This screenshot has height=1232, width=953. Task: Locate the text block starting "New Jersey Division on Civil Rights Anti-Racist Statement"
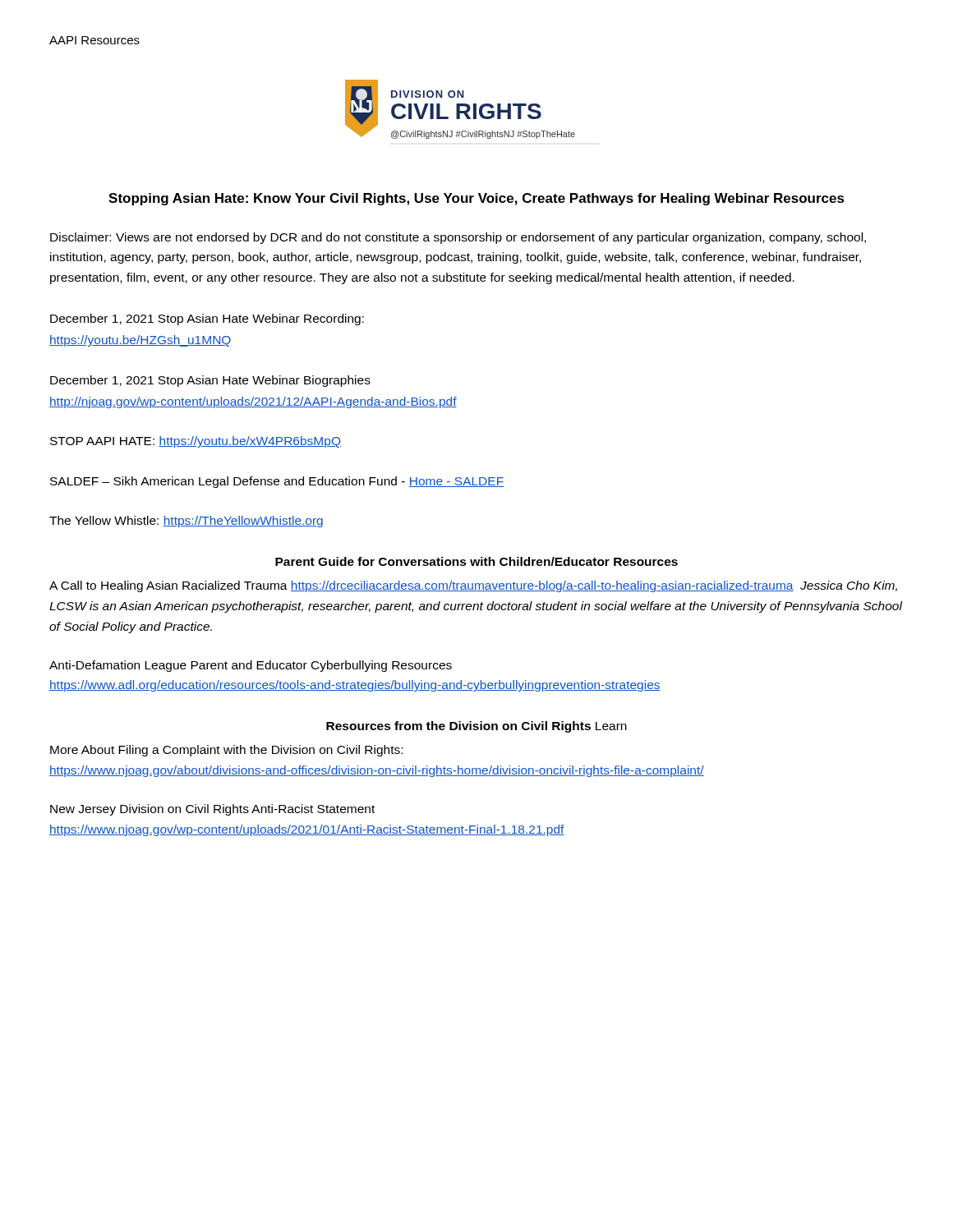(x=307, y=819)
